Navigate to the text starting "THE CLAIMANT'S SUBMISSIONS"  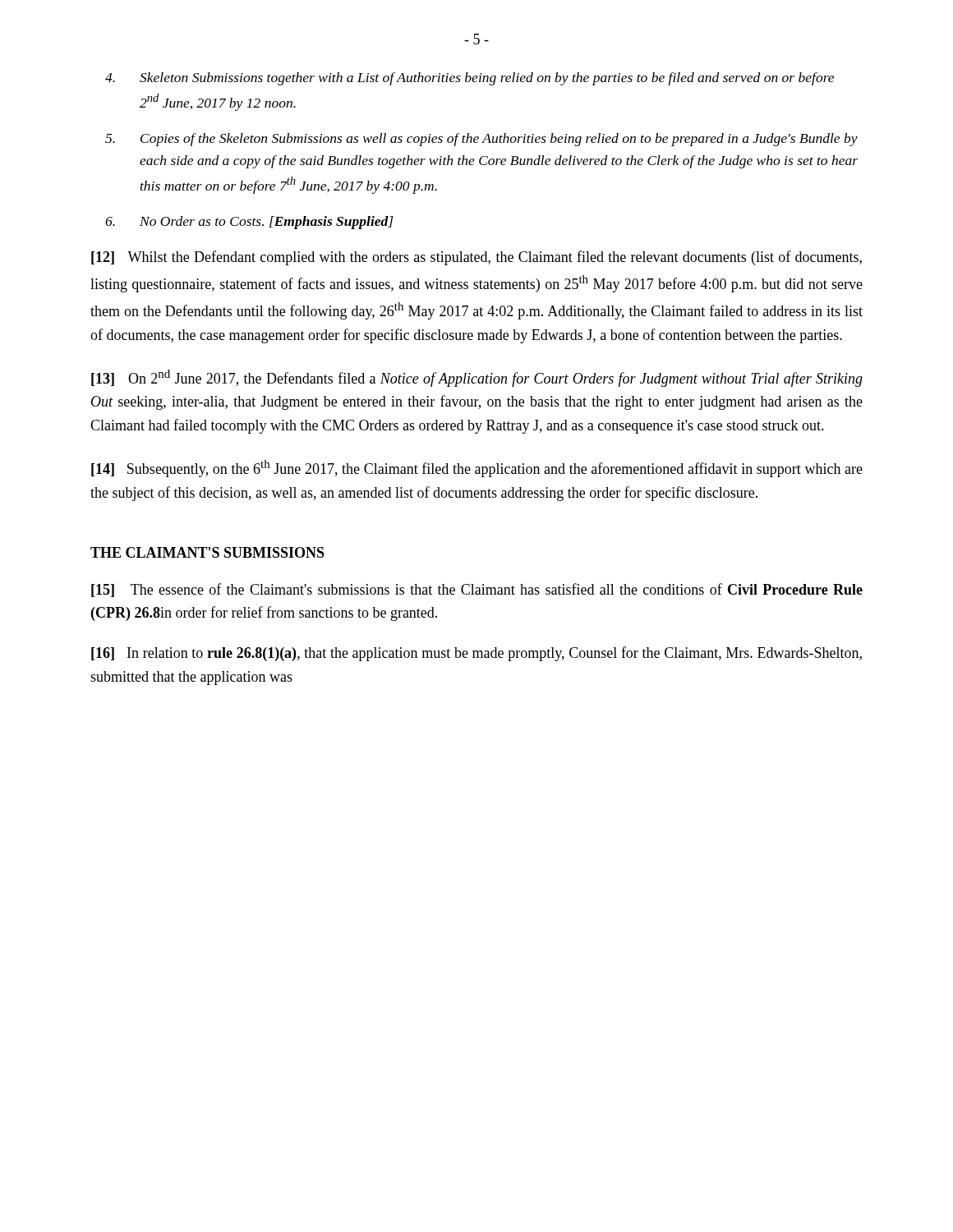coord(207,552)
